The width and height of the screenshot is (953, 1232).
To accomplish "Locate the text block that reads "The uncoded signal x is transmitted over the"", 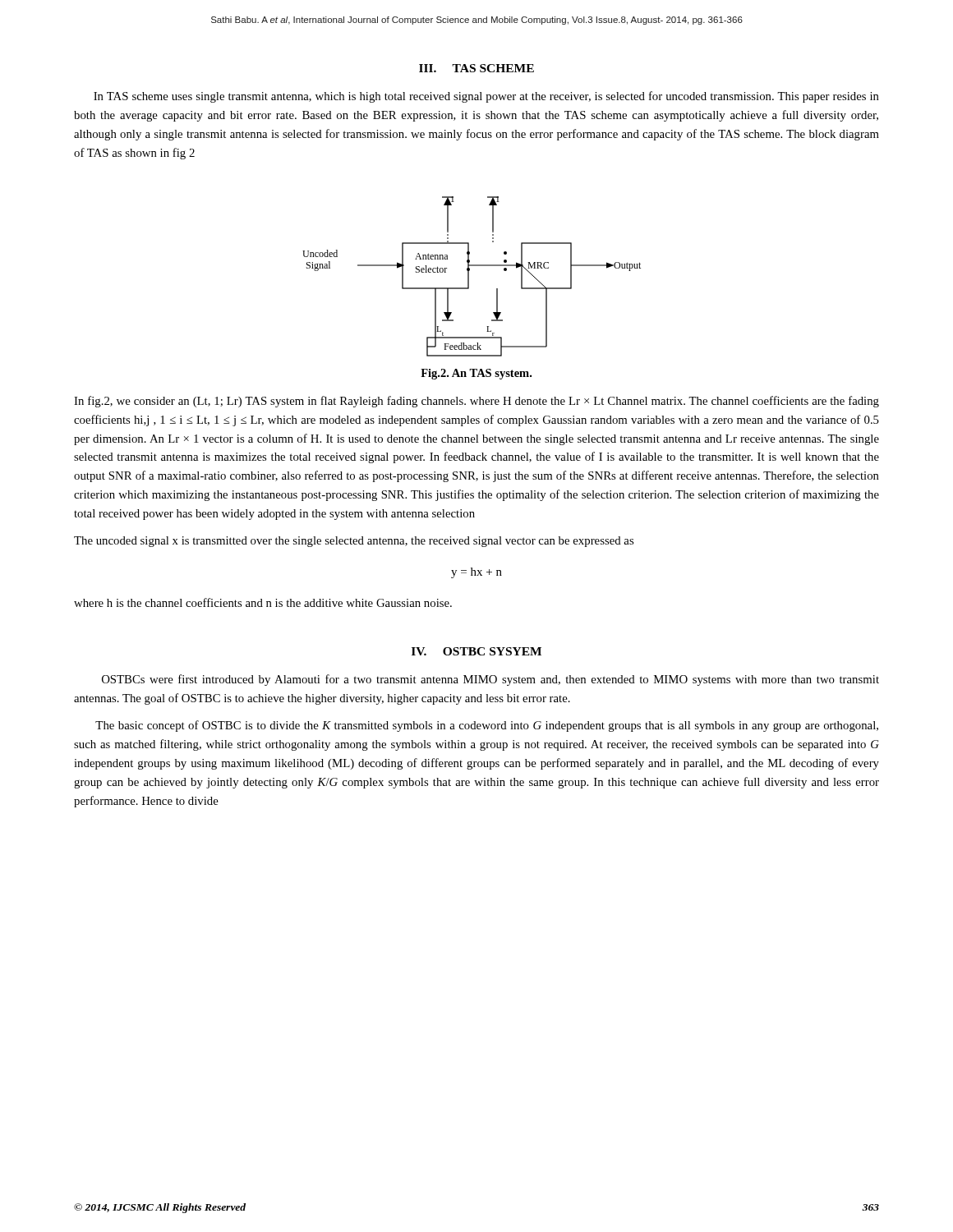I will [x=354, y=541].
